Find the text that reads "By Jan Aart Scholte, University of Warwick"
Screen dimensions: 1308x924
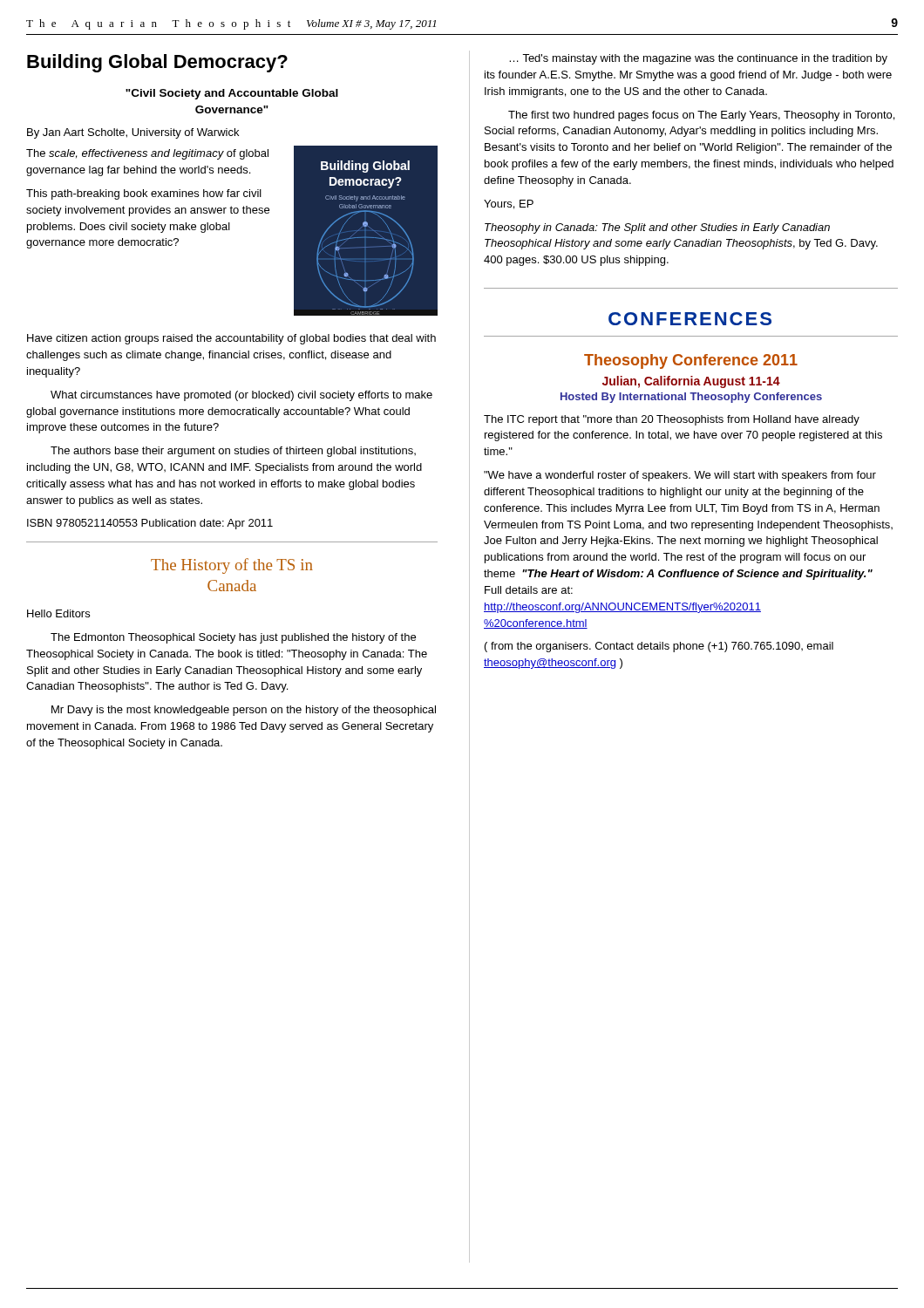pyautogui.click(x=133, y=132)
